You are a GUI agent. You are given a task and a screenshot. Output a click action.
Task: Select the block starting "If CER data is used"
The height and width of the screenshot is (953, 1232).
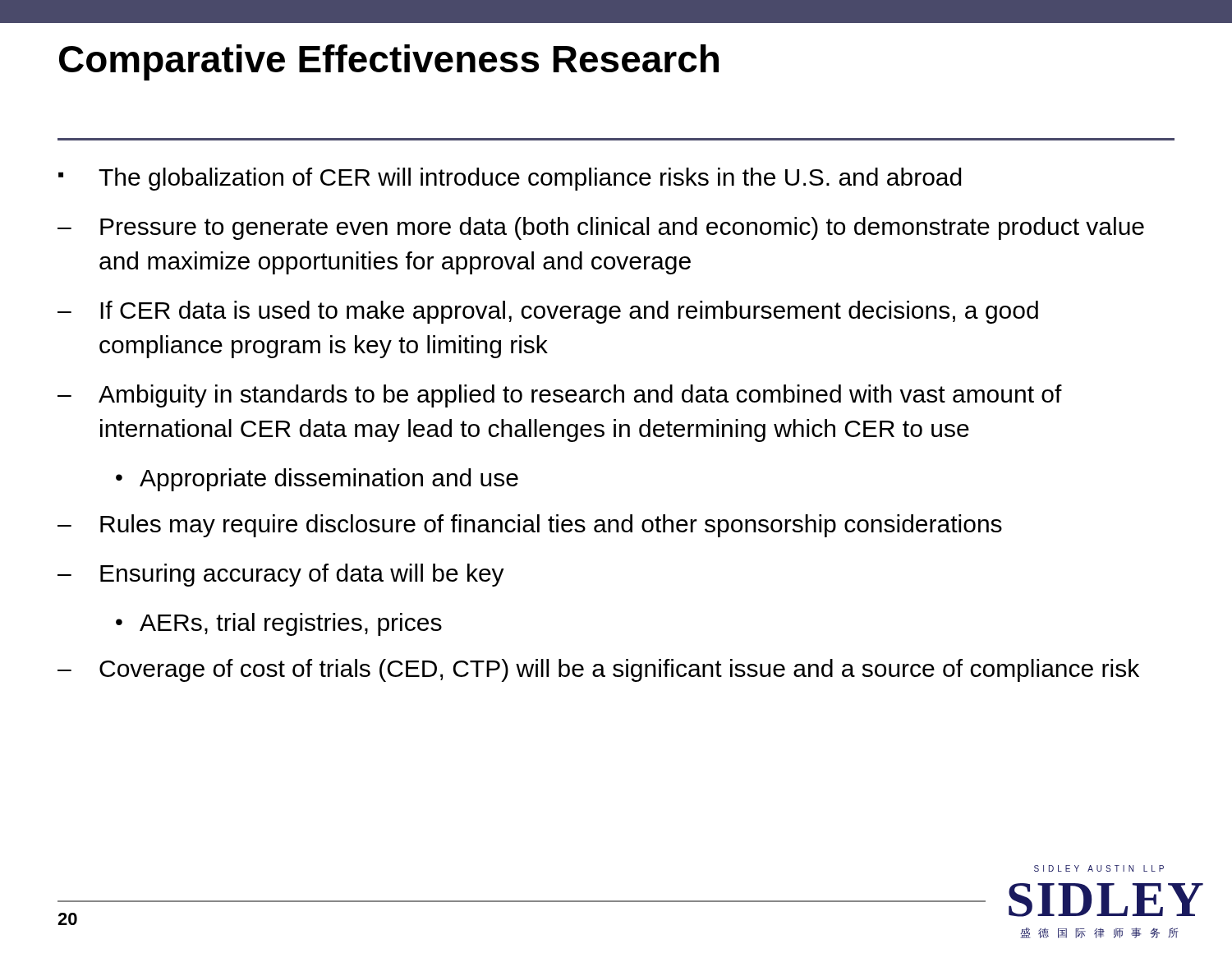[x=569, y=327]
